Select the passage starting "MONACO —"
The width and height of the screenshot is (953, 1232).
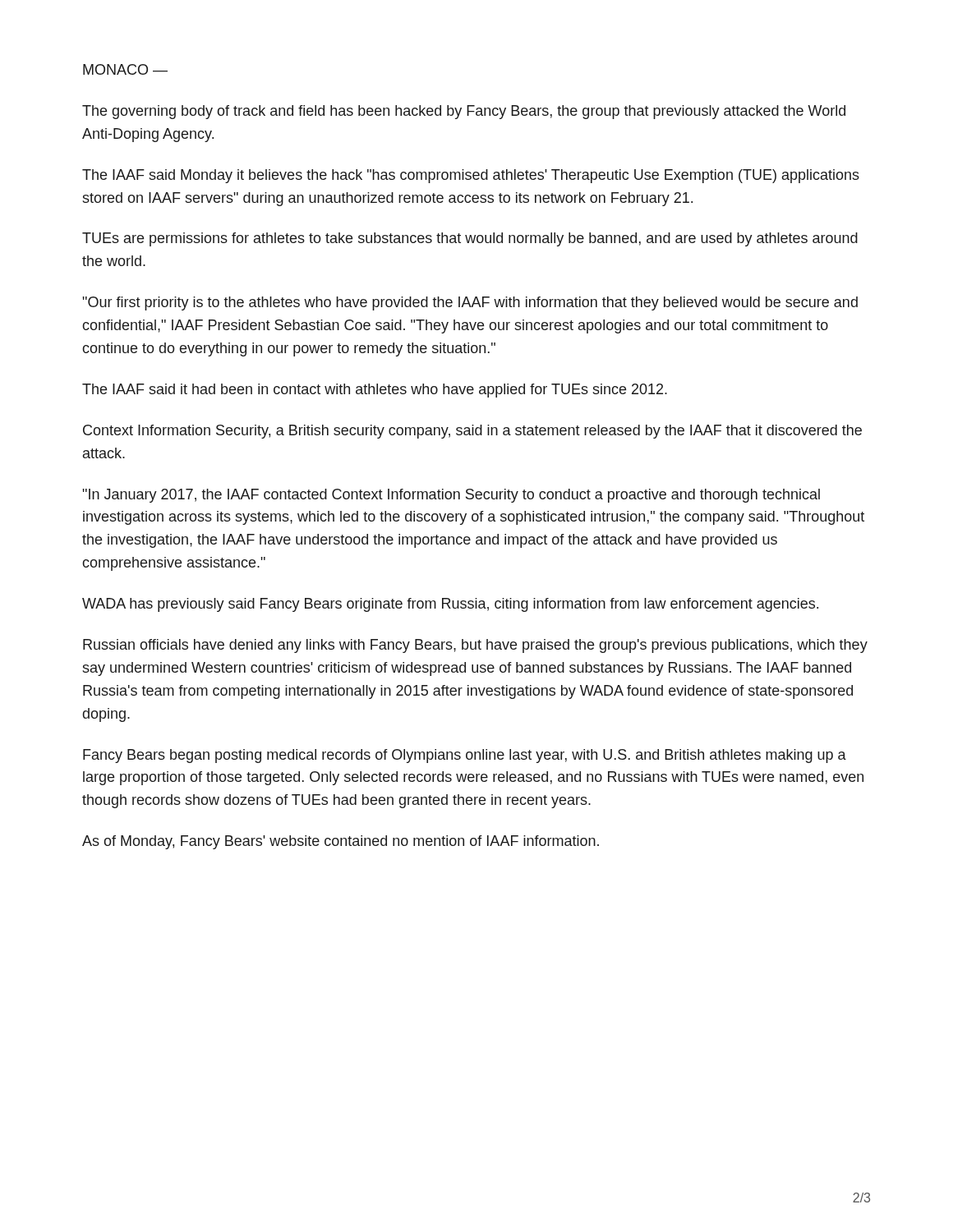(125, 70)
